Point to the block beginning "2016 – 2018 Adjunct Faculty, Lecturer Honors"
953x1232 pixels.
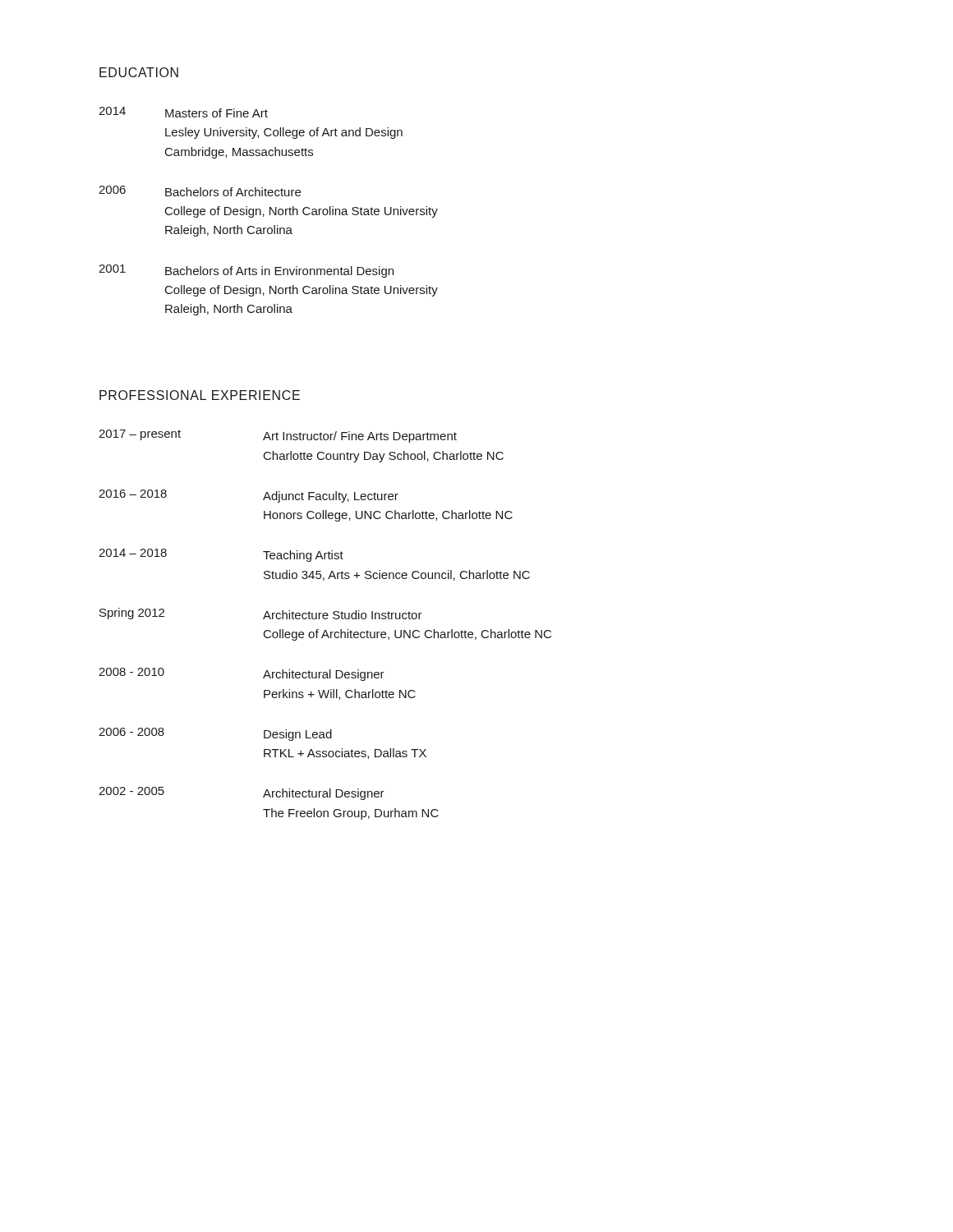[306, 505]
